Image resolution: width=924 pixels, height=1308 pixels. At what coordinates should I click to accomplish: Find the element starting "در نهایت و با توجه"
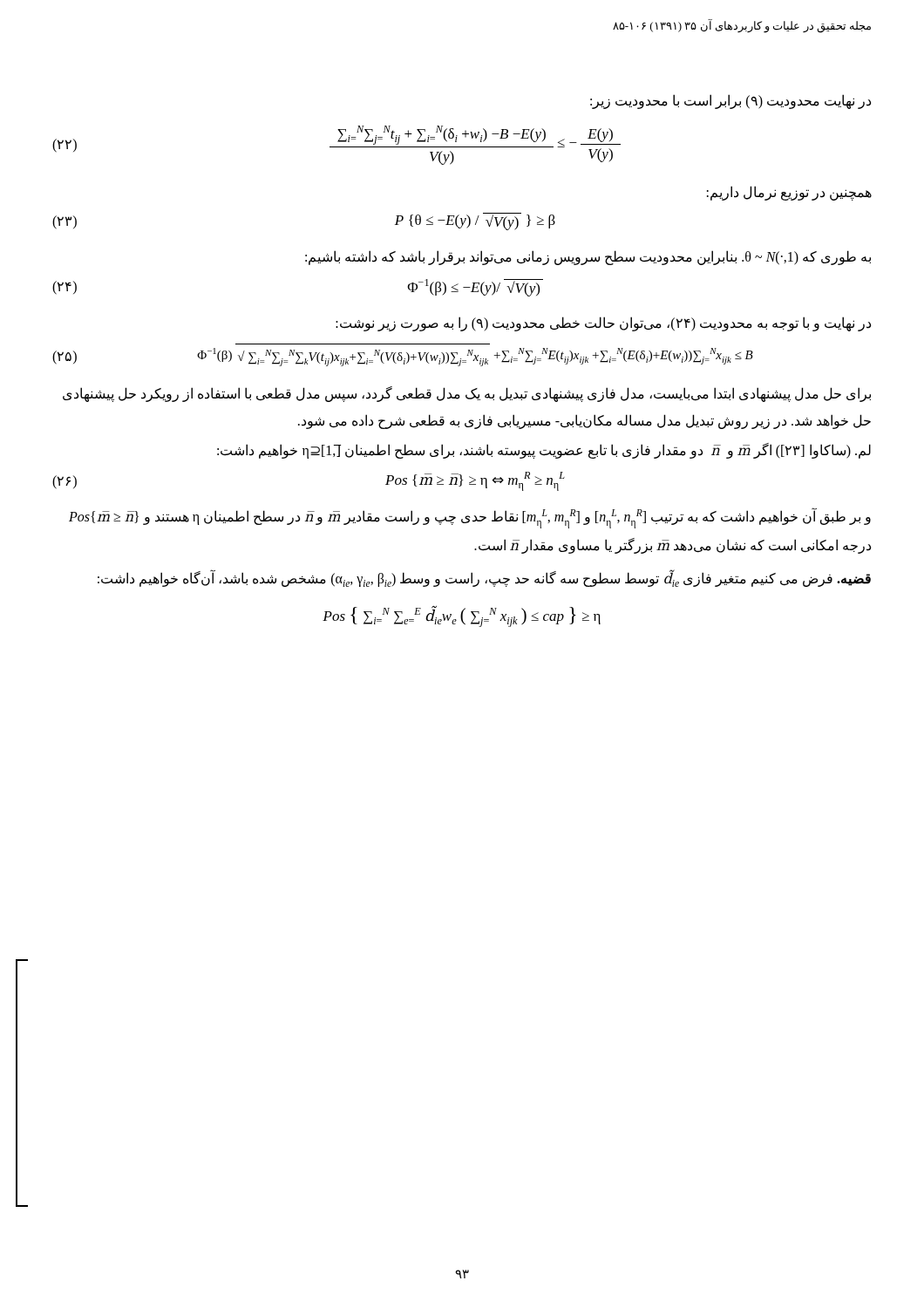click(603, 323)
